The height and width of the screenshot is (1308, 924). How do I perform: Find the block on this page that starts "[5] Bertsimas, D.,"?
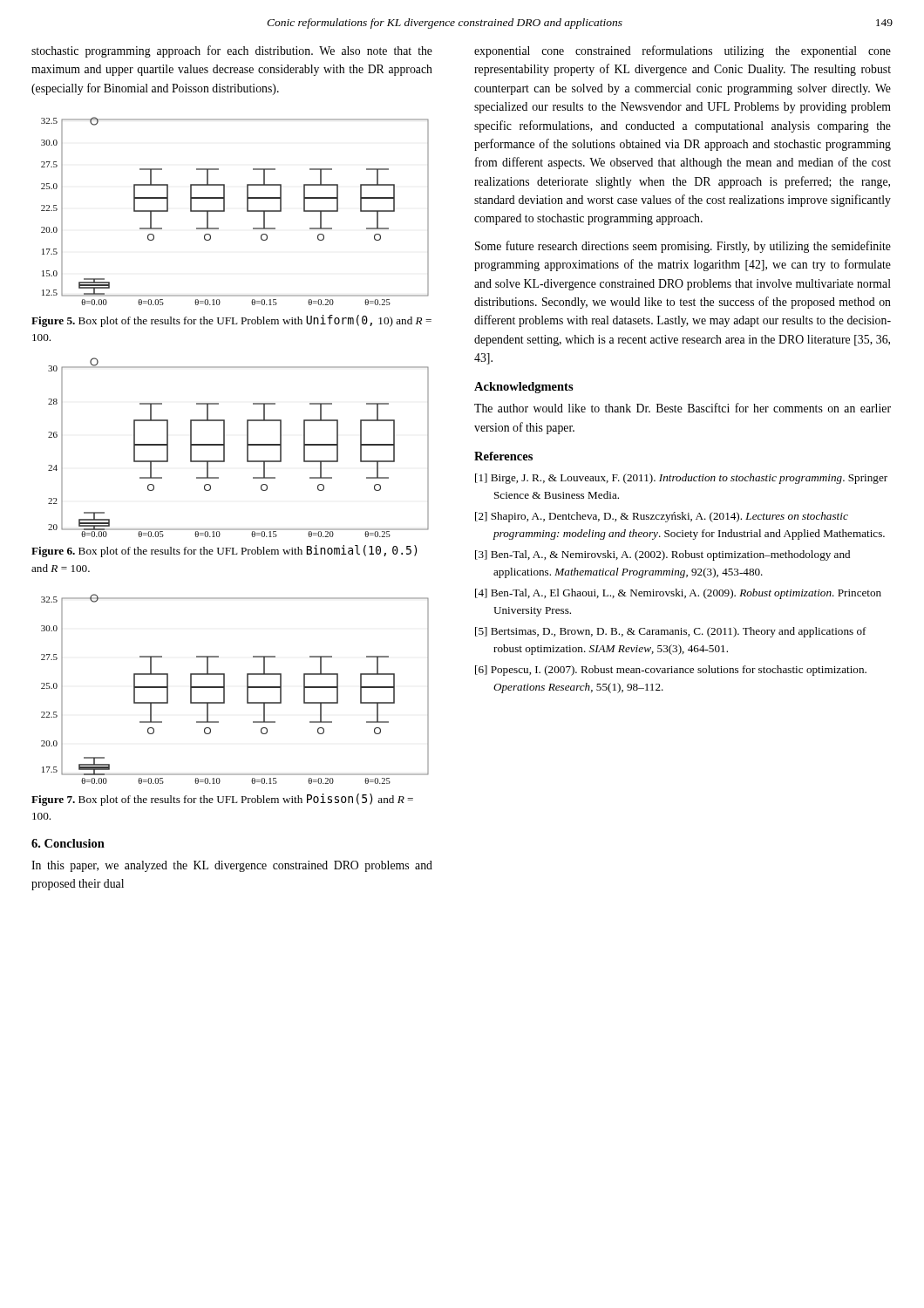(670, 640)
